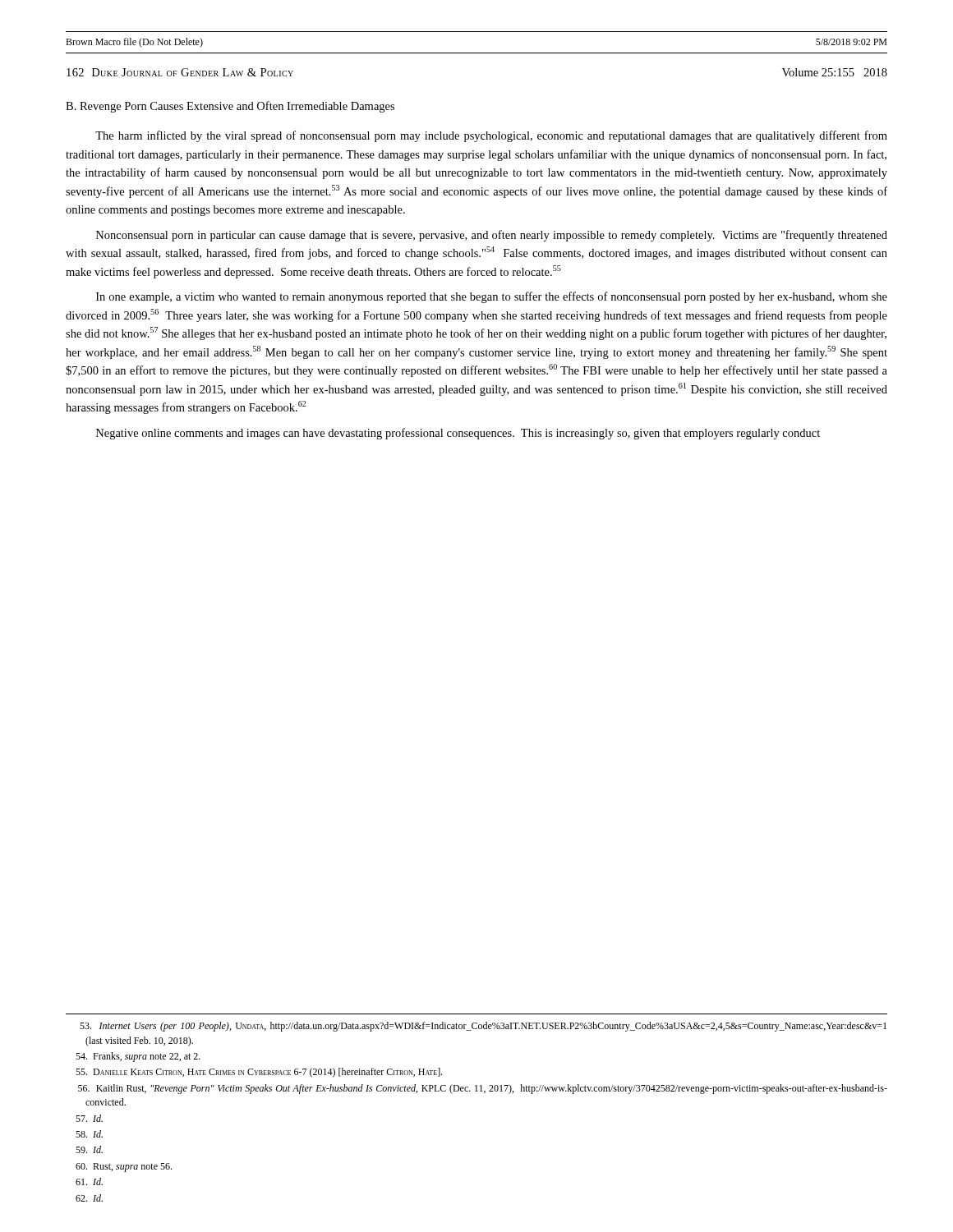Viewport: 953px width, 1232px height.
Task: Click on the text block that says "The harm inflicted by the viral"
Action: pyautogui.click(x=476, y=173)
